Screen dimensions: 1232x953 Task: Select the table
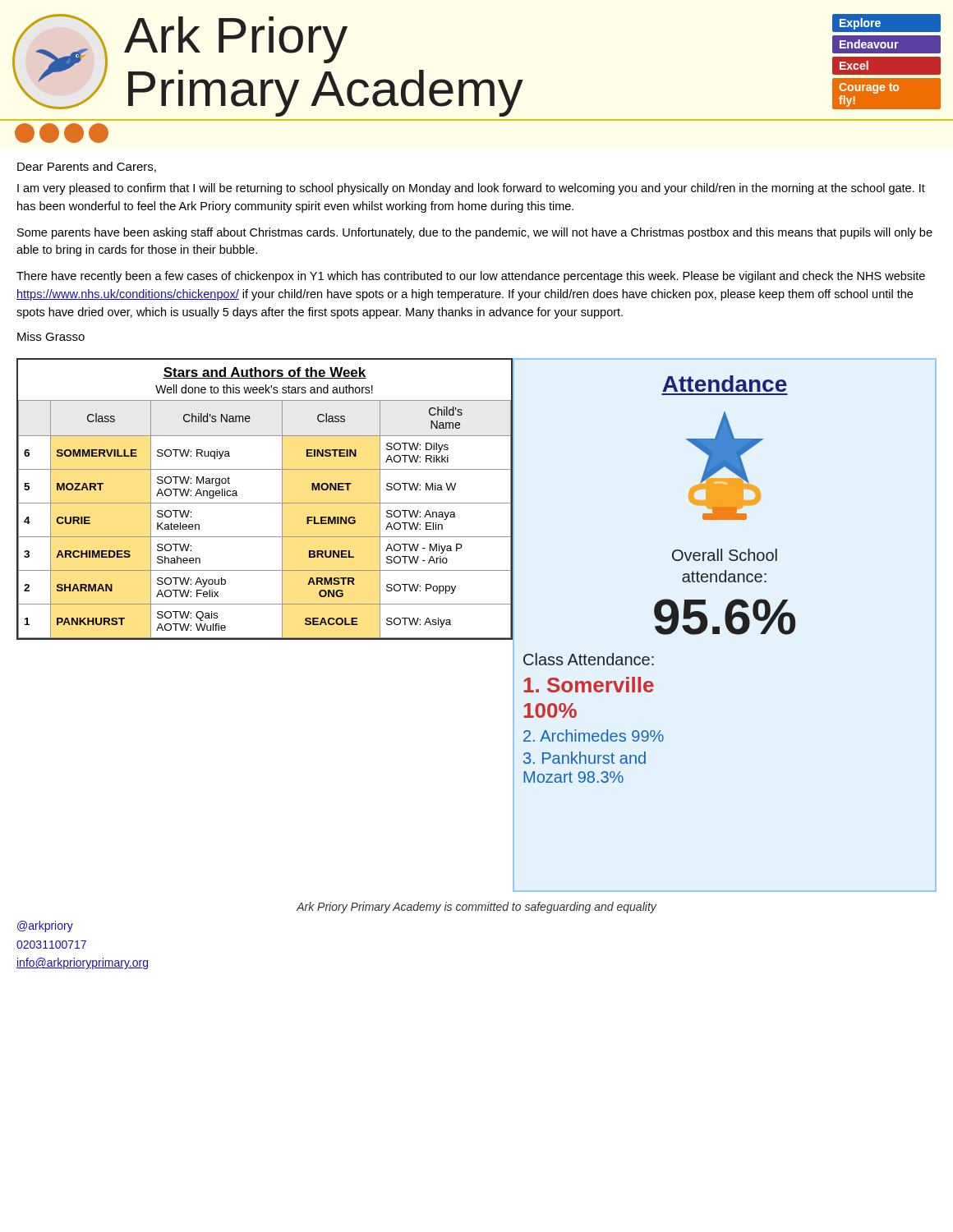[265, 519]
